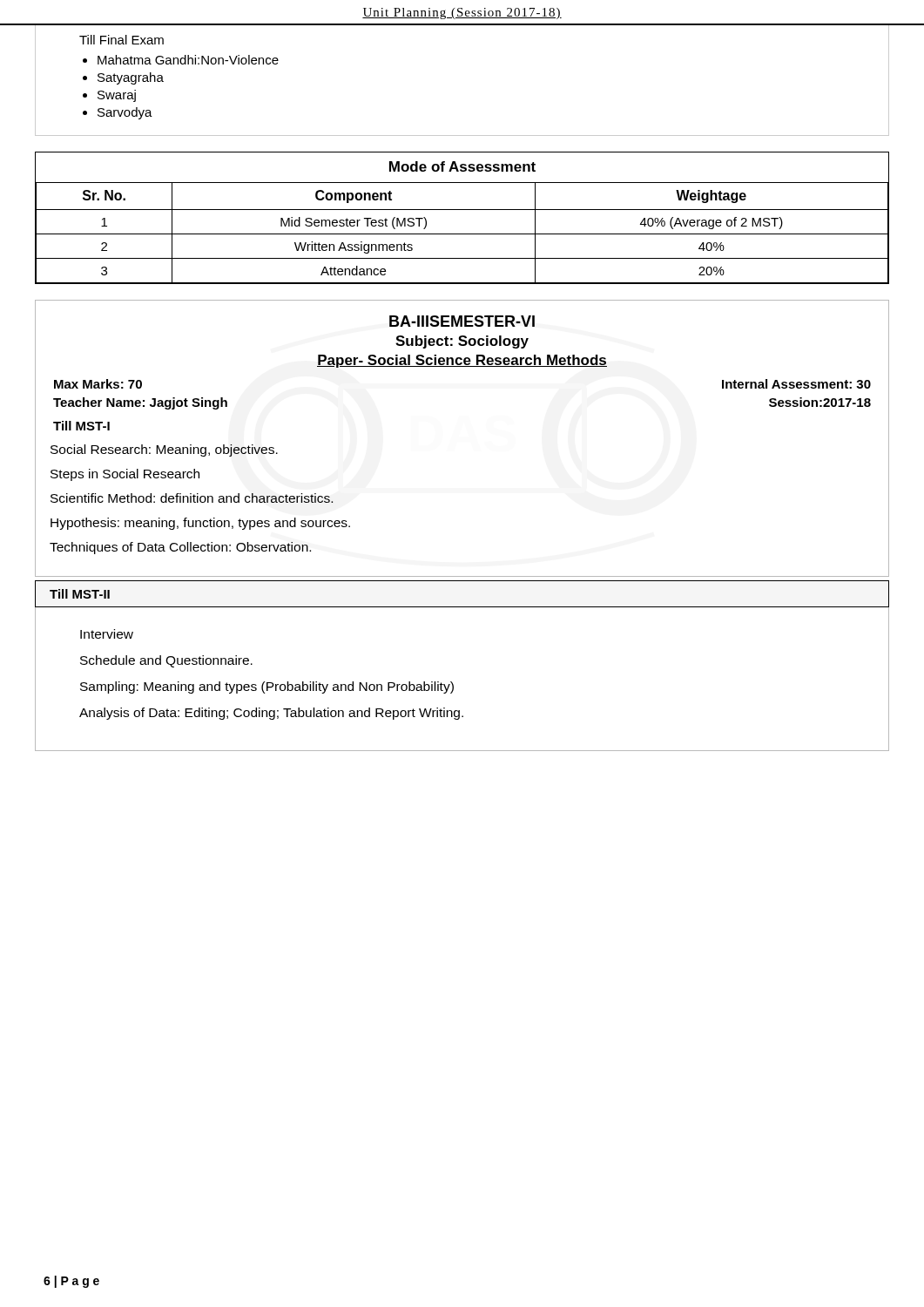The height and width of the screenshot is (1307, 924).
Task: Click on the block starting "Max Marks: 70"
Action: coord(98,384)
